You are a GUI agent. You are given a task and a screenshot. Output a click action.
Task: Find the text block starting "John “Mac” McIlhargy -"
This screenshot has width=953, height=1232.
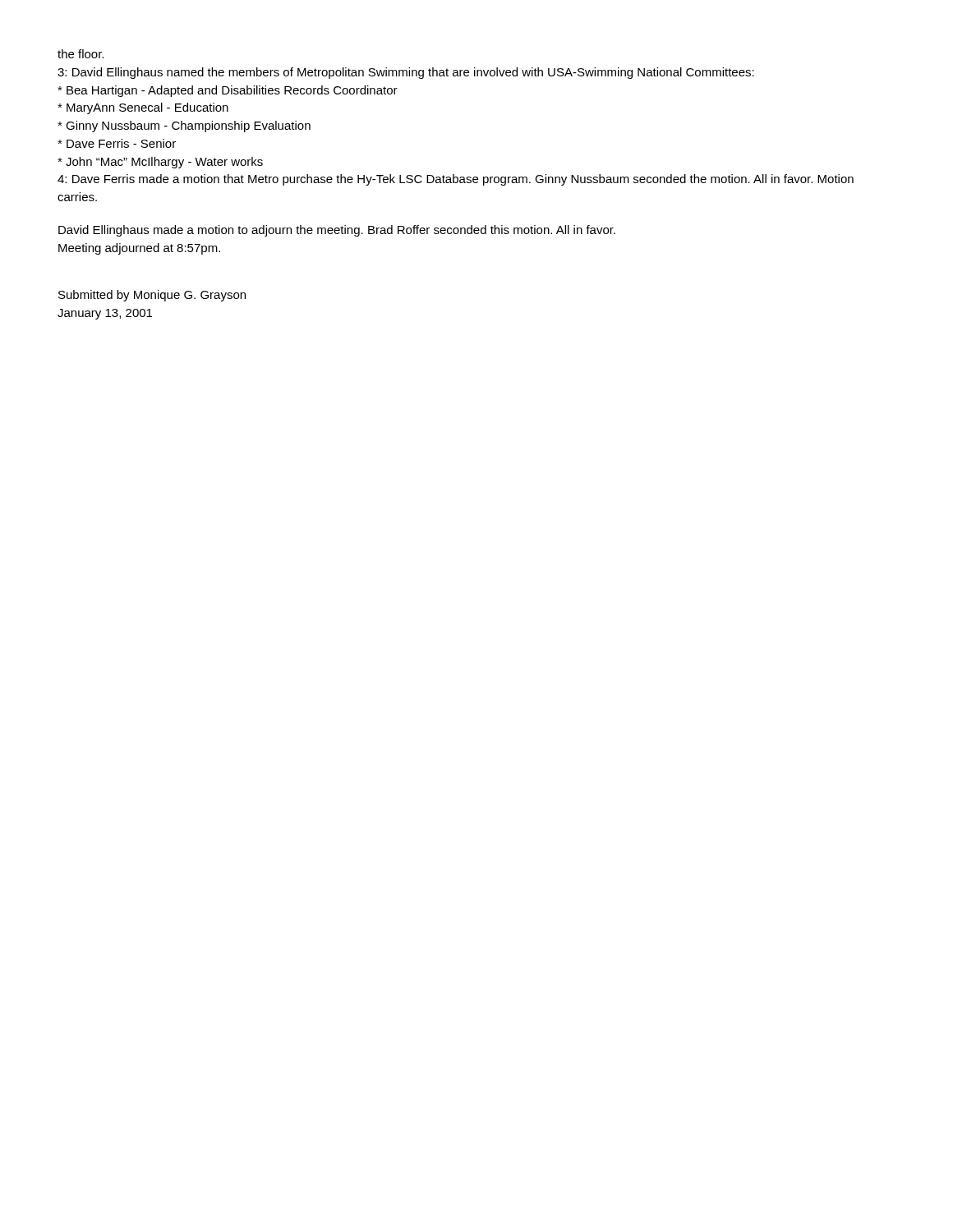click(160, 161)
